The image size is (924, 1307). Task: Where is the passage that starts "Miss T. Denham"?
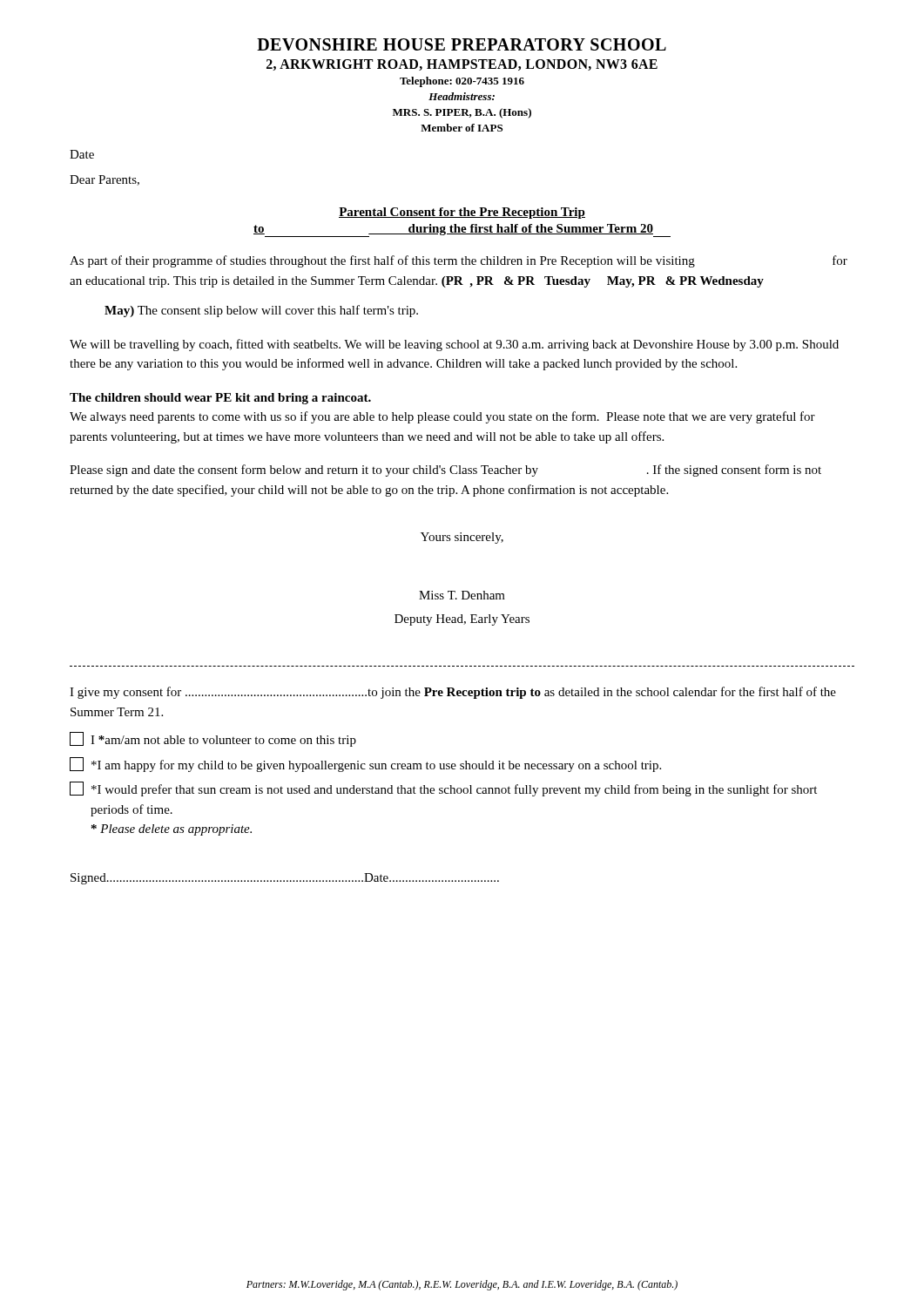pyautogui.click(x=462, y=607)
